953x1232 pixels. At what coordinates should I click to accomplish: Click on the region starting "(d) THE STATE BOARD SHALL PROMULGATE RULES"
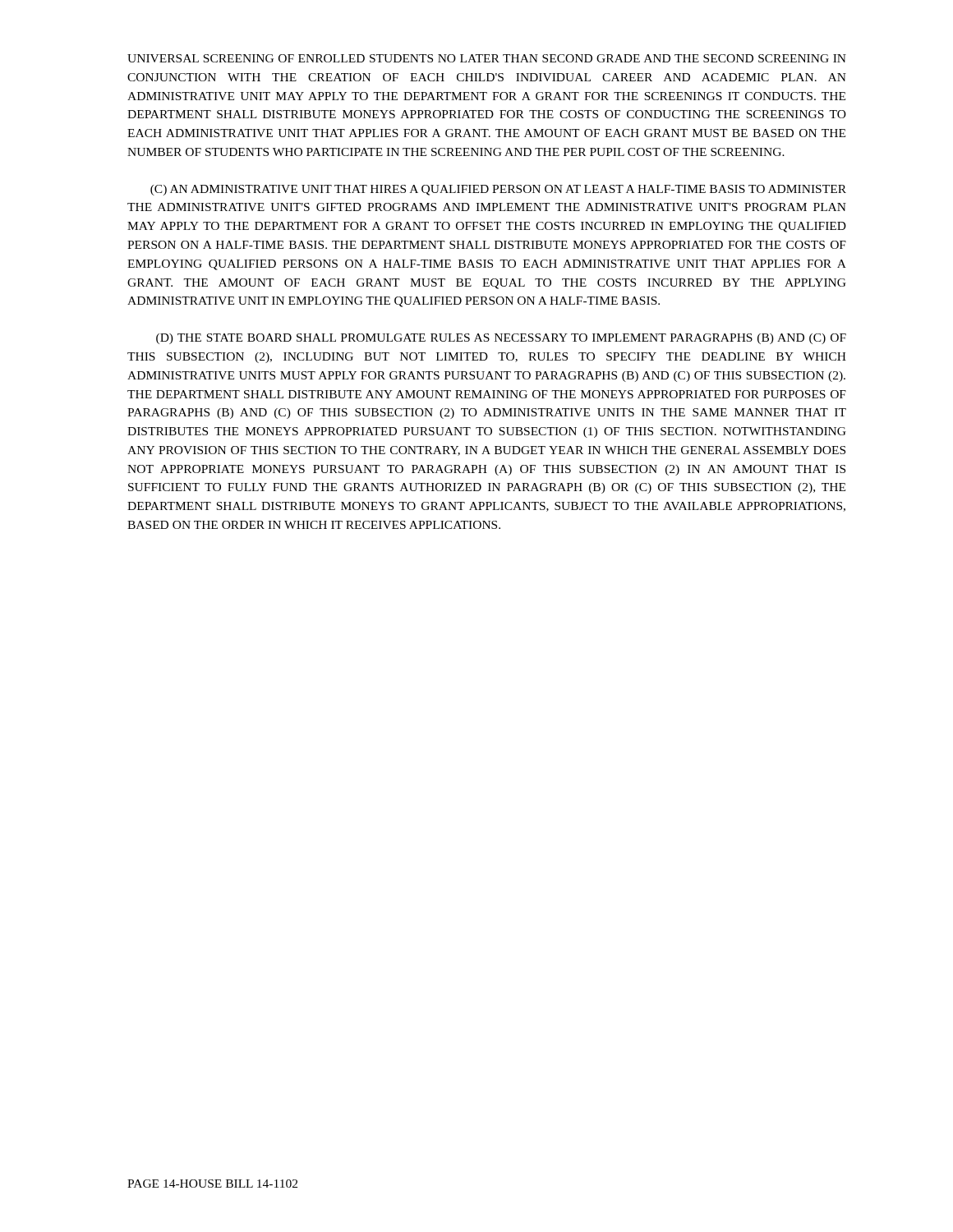point(487,431)
